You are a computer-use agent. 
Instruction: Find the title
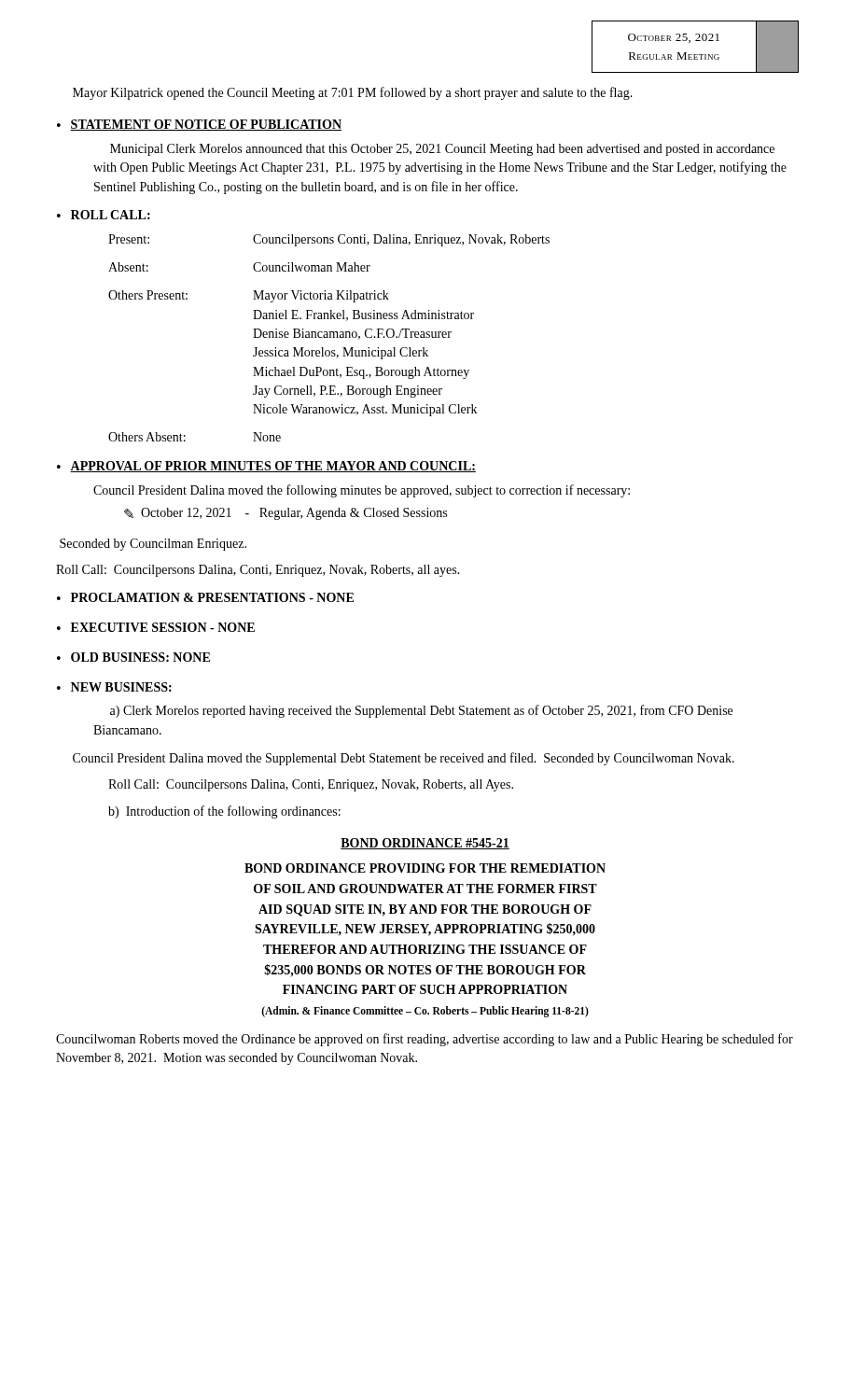425,939
